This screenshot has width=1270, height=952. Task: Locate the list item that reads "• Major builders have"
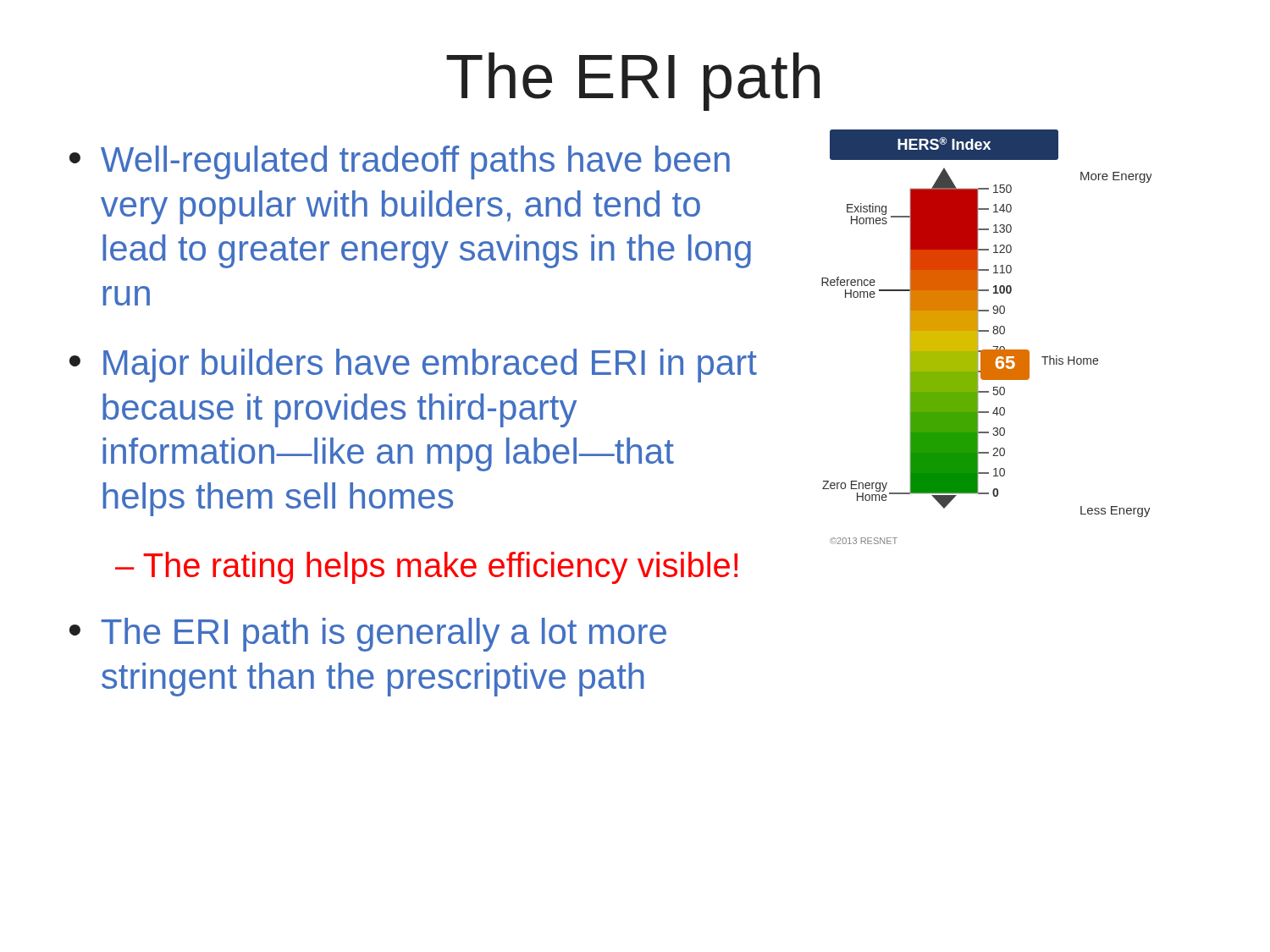(415, 430)
